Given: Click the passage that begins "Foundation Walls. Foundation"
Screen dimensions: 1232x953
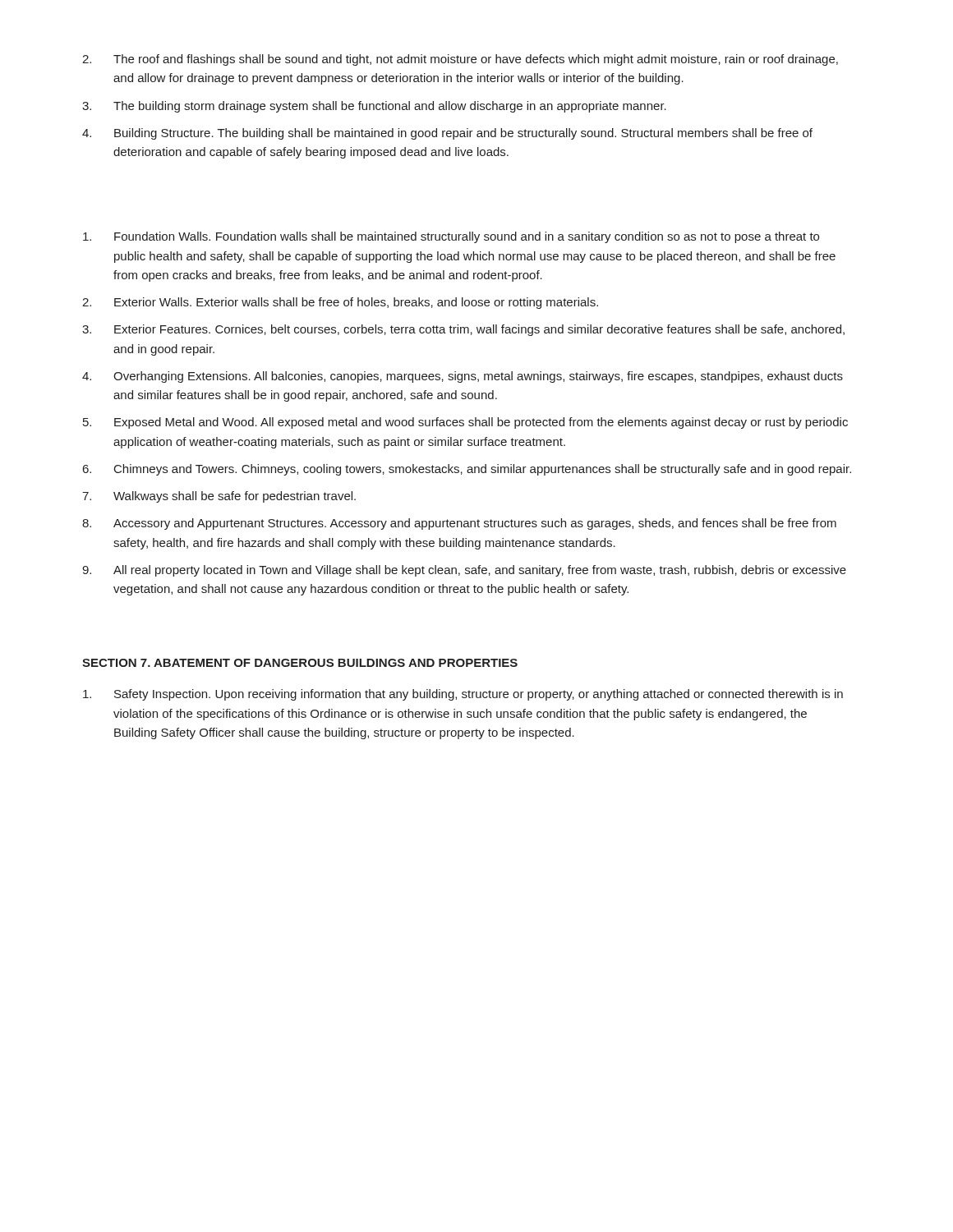Looking at the screenshot, I should (x=468, y=256).
